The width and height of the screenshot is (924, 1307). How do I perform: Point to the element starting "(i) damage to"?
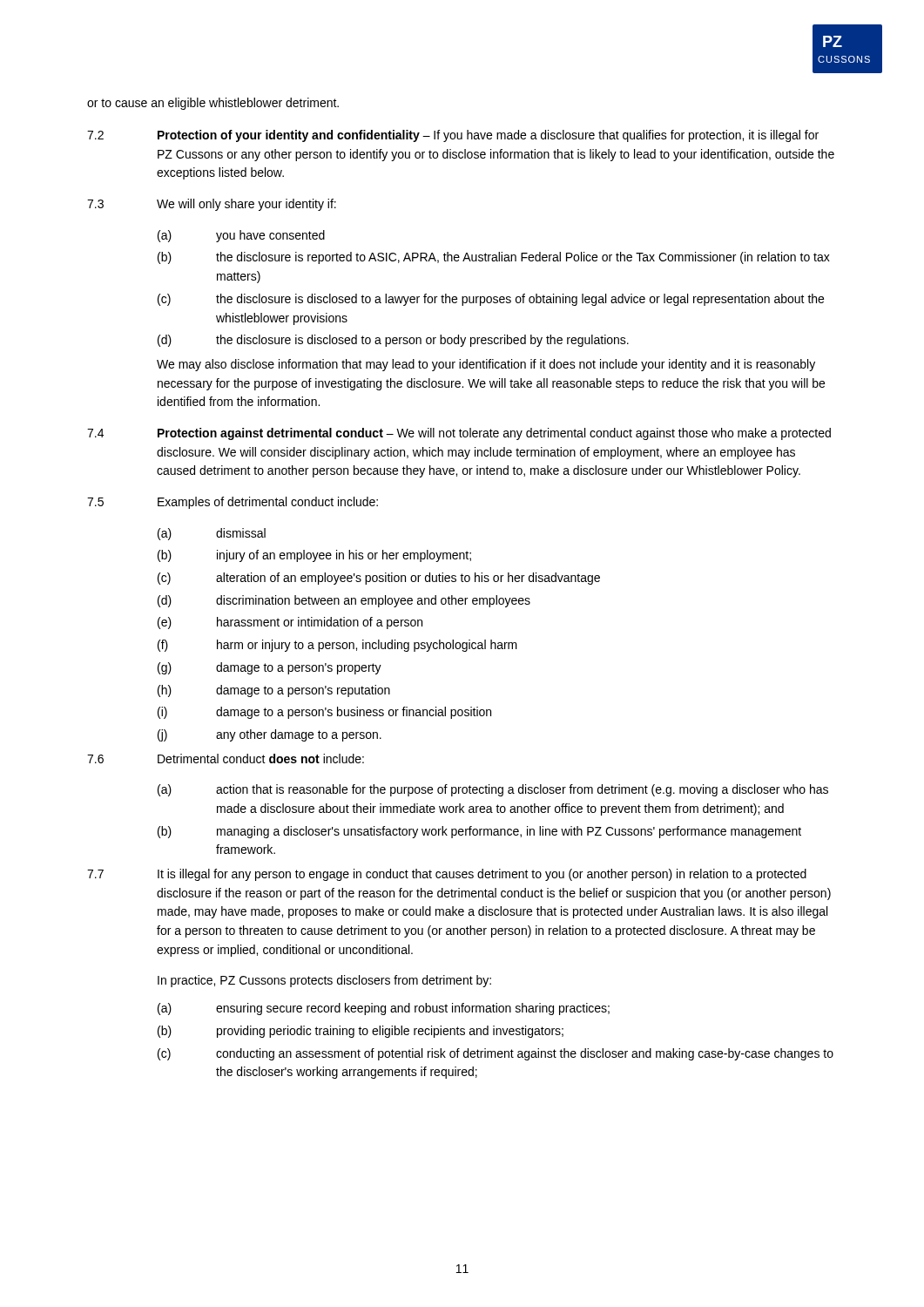point(497,713)
